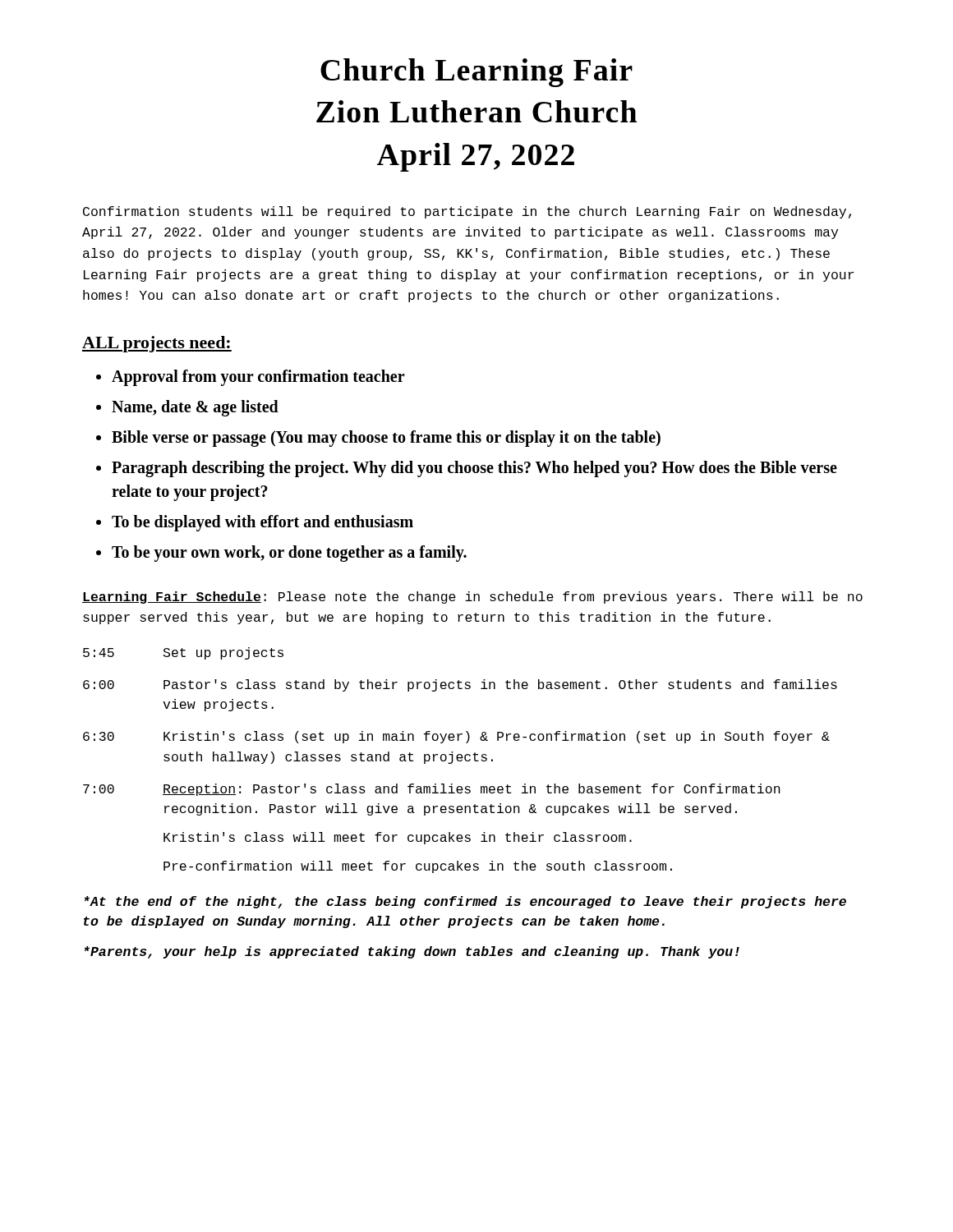Select the list item that reads "Paragraph describing the project."
Viewport: 953px width, 1232px height.
(x=474, y=479)
